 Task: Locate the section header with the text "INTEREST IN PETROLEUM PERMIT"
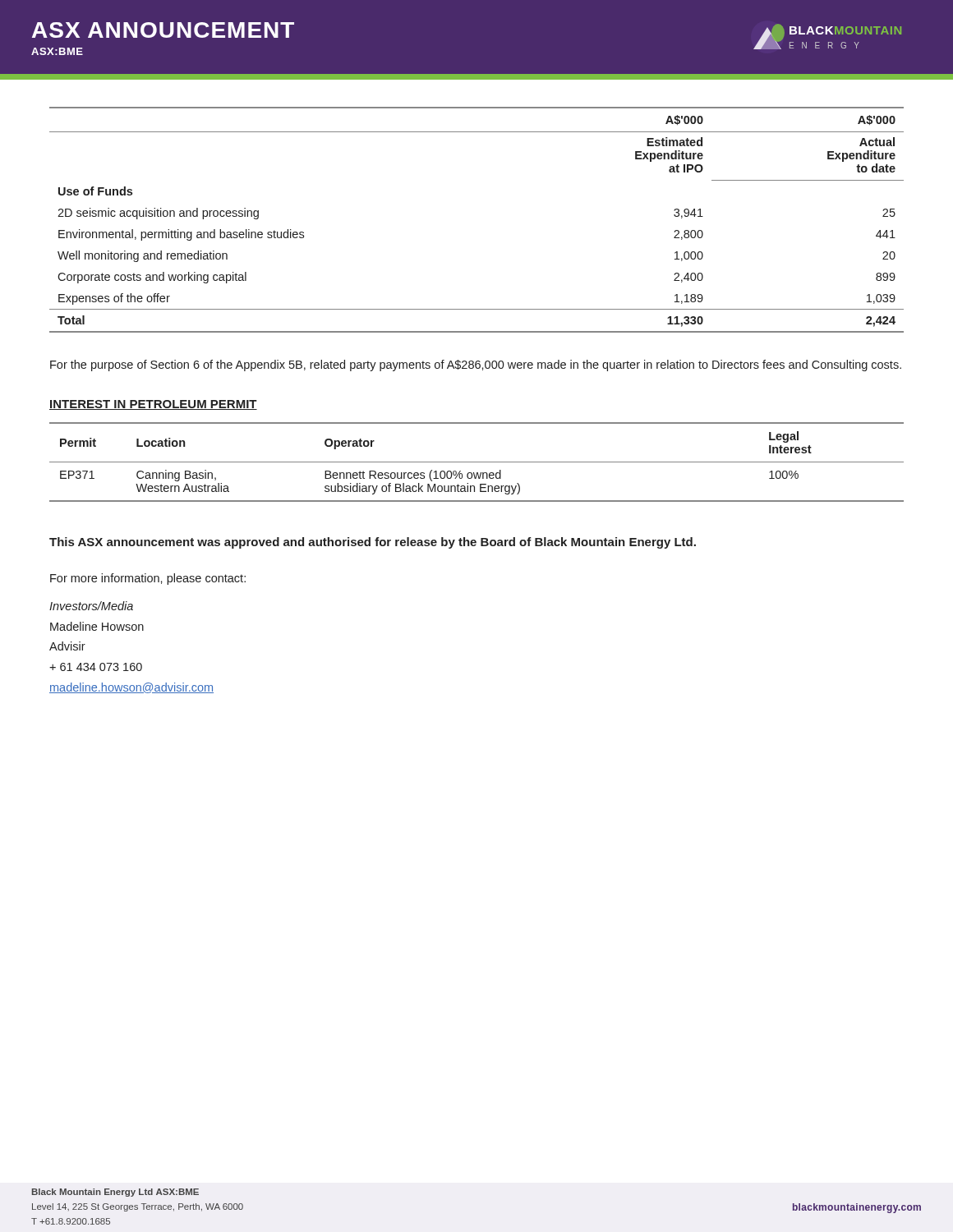tap(153, 404)
